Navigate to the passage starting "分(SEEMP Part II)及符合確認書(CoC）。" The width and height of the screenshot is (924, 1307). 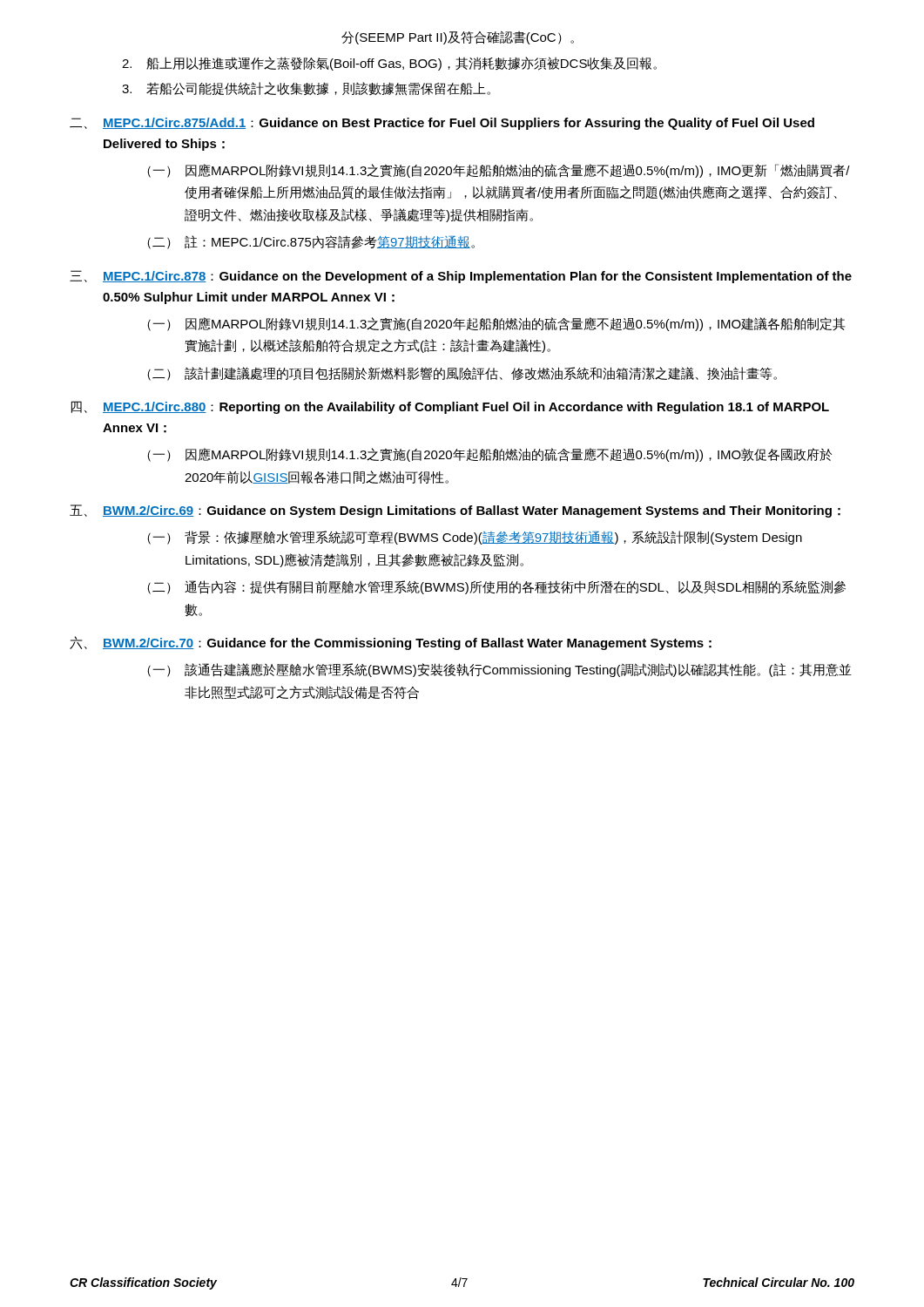[x=462, y=37]
